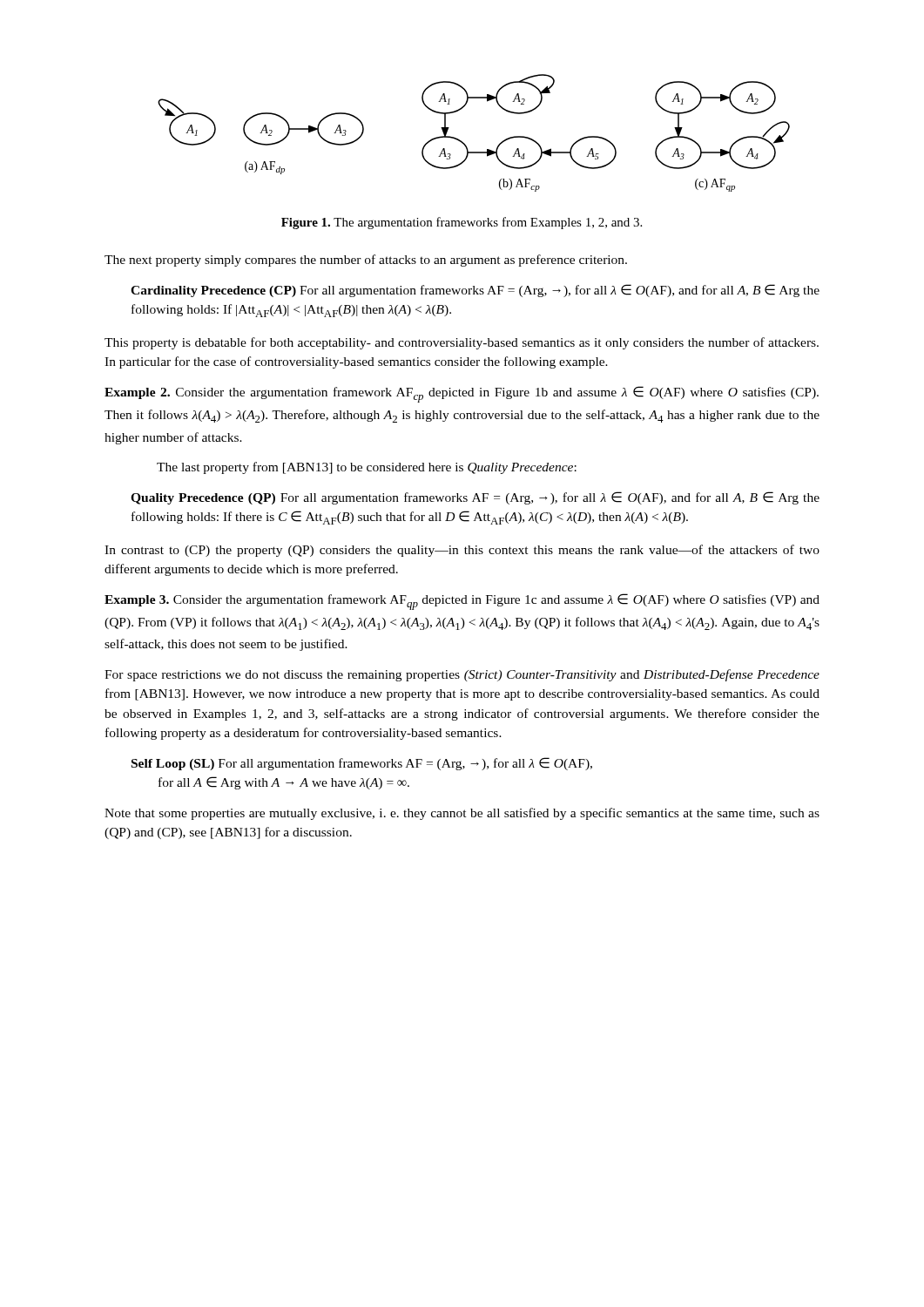Navigate to the region starting "Self Loop (SL) For"
The image size is (924, 1307).
pos(362,772)
